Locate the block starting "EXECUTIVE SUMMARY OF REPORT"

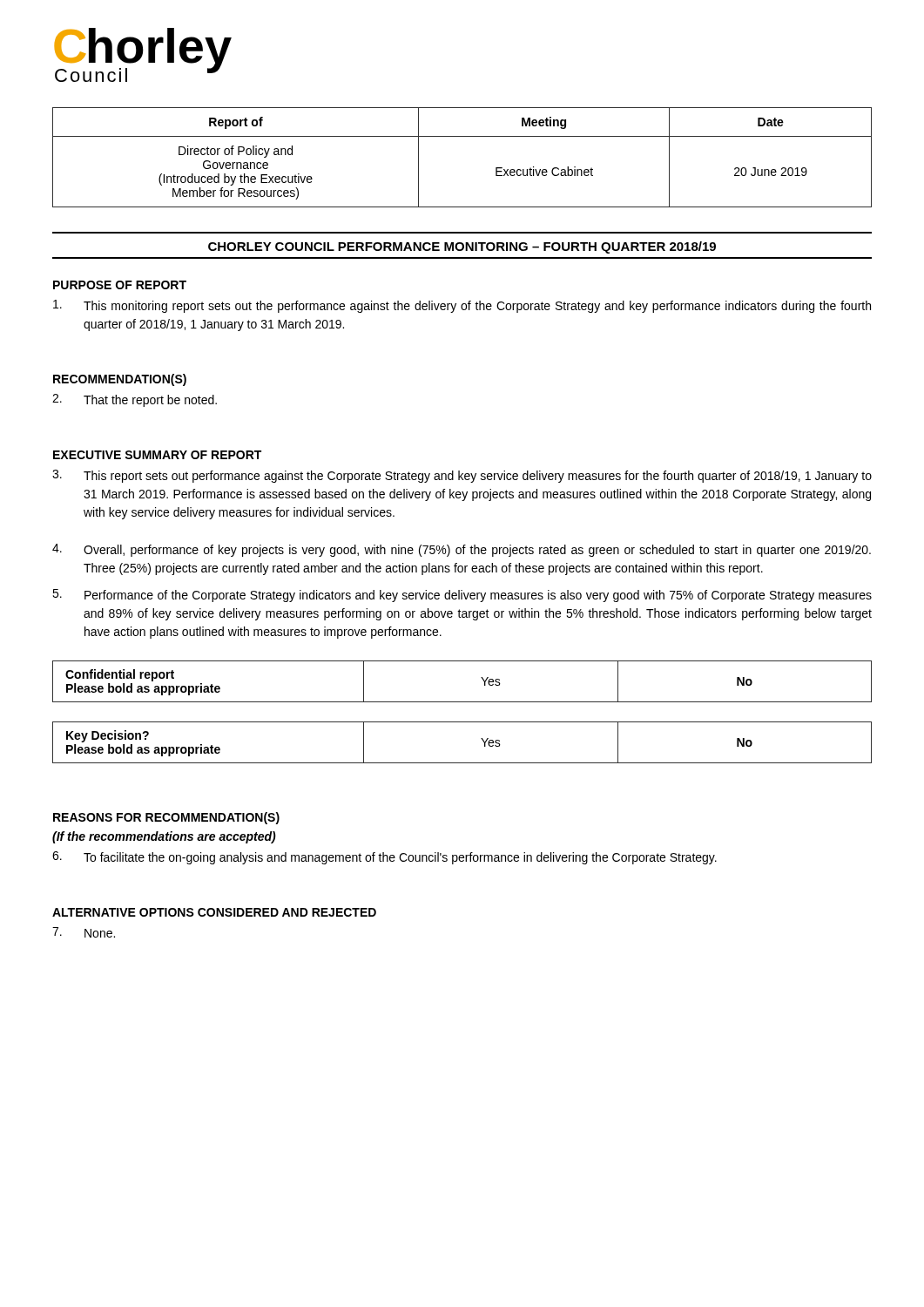point(157,455)
